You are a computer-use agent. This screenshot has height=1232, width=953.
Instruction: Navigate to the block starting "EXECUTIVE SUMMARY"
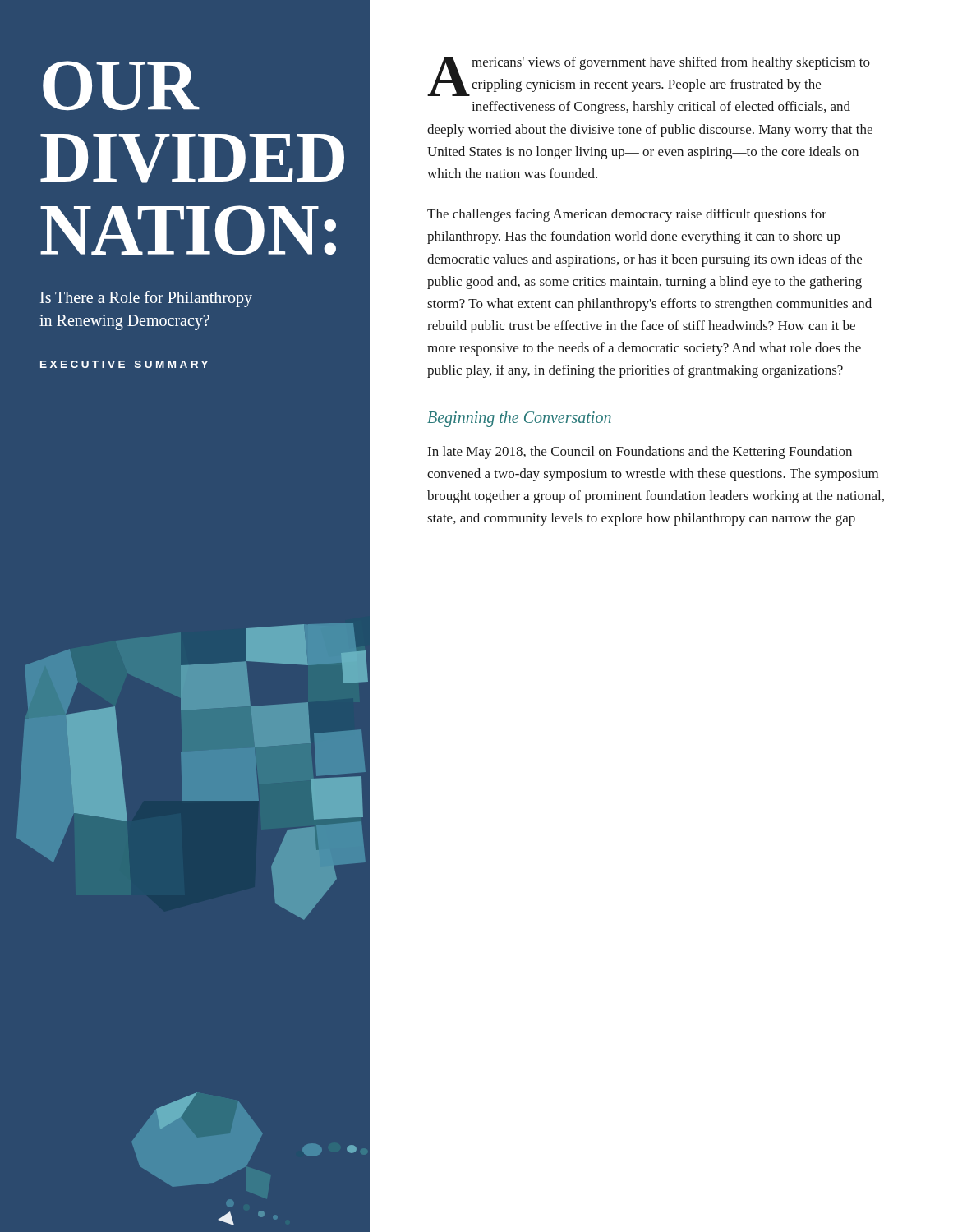point(125,364)
